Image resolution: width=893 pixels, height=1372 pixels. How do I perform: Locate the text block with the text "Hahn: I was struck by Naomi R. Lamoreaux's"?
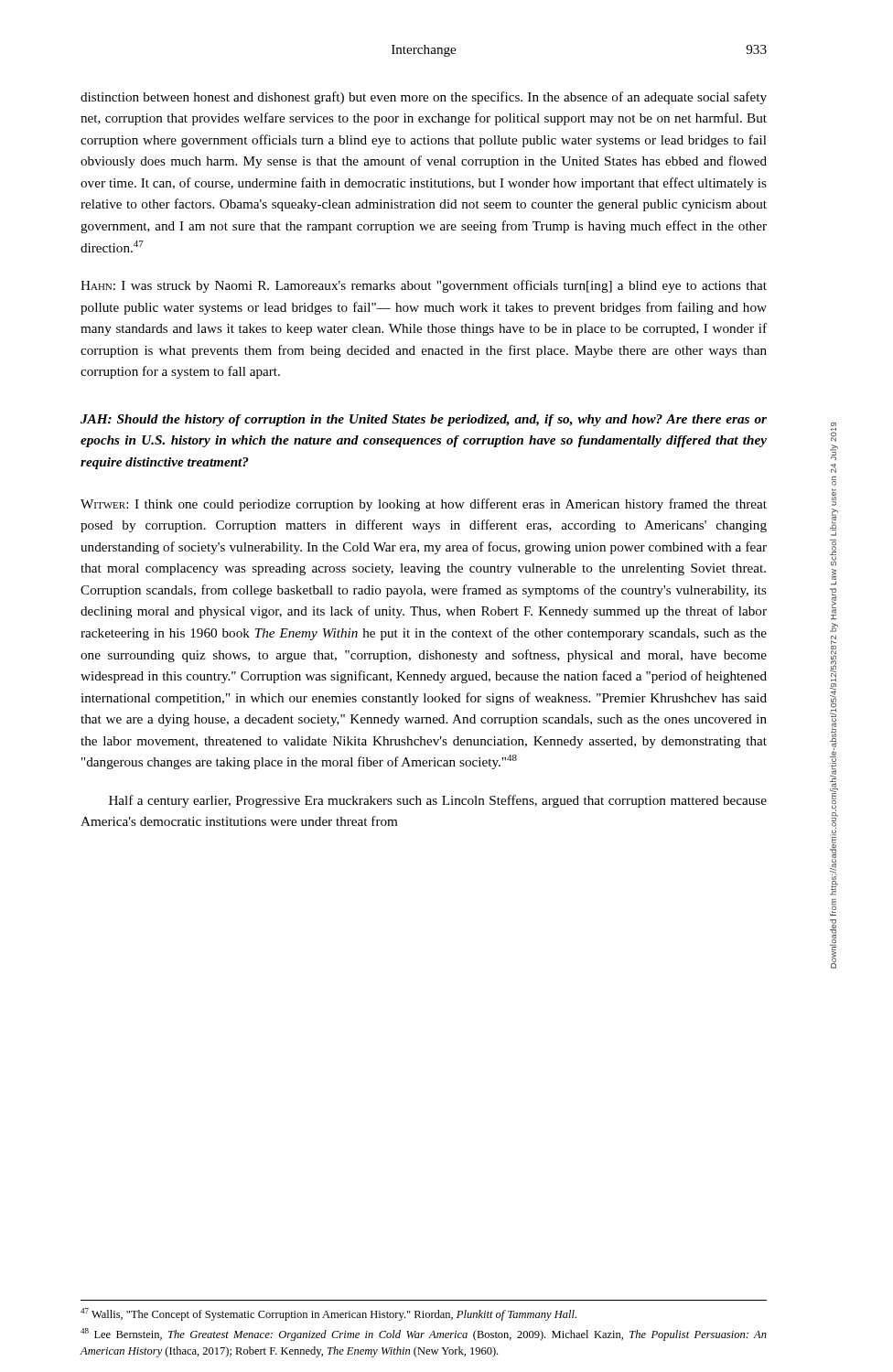click(424, 328)
